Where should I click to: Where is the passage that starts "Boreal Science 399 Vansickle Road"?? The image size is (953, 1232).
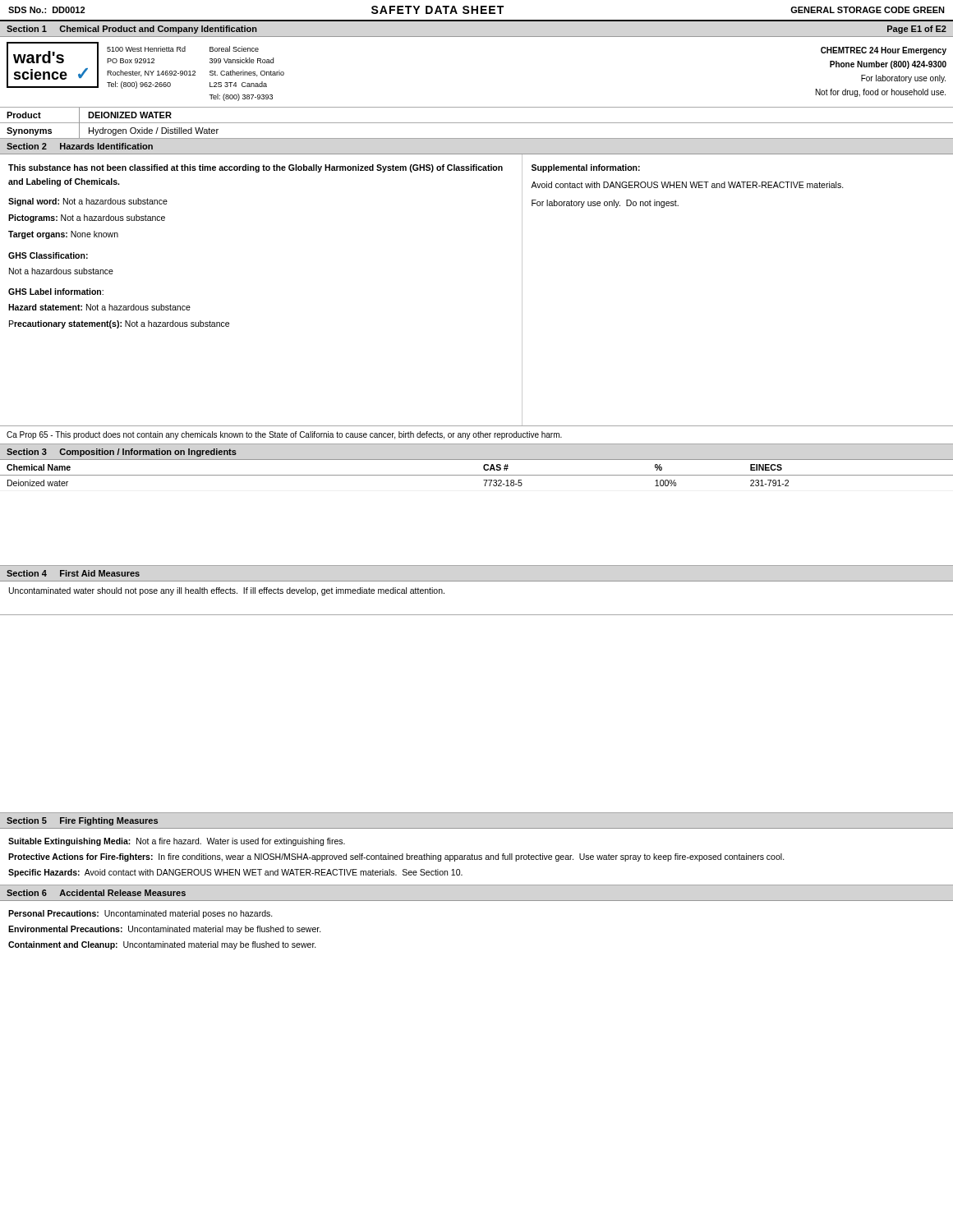(247, 73)
